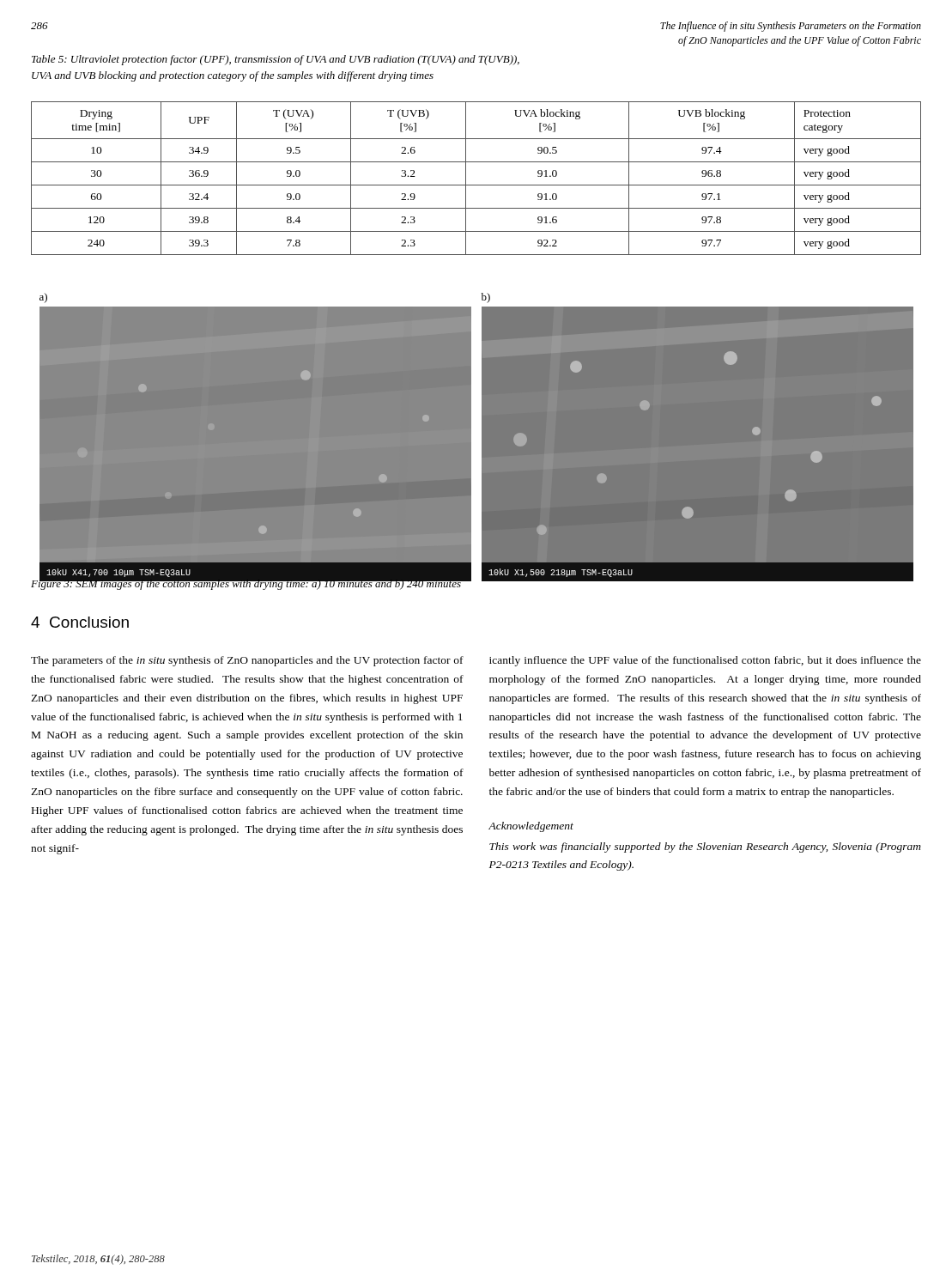
Task: Point to the caption beginning "Table 5: Ultraviolet"
Action: pyautogui.click(x=275, y=67)
